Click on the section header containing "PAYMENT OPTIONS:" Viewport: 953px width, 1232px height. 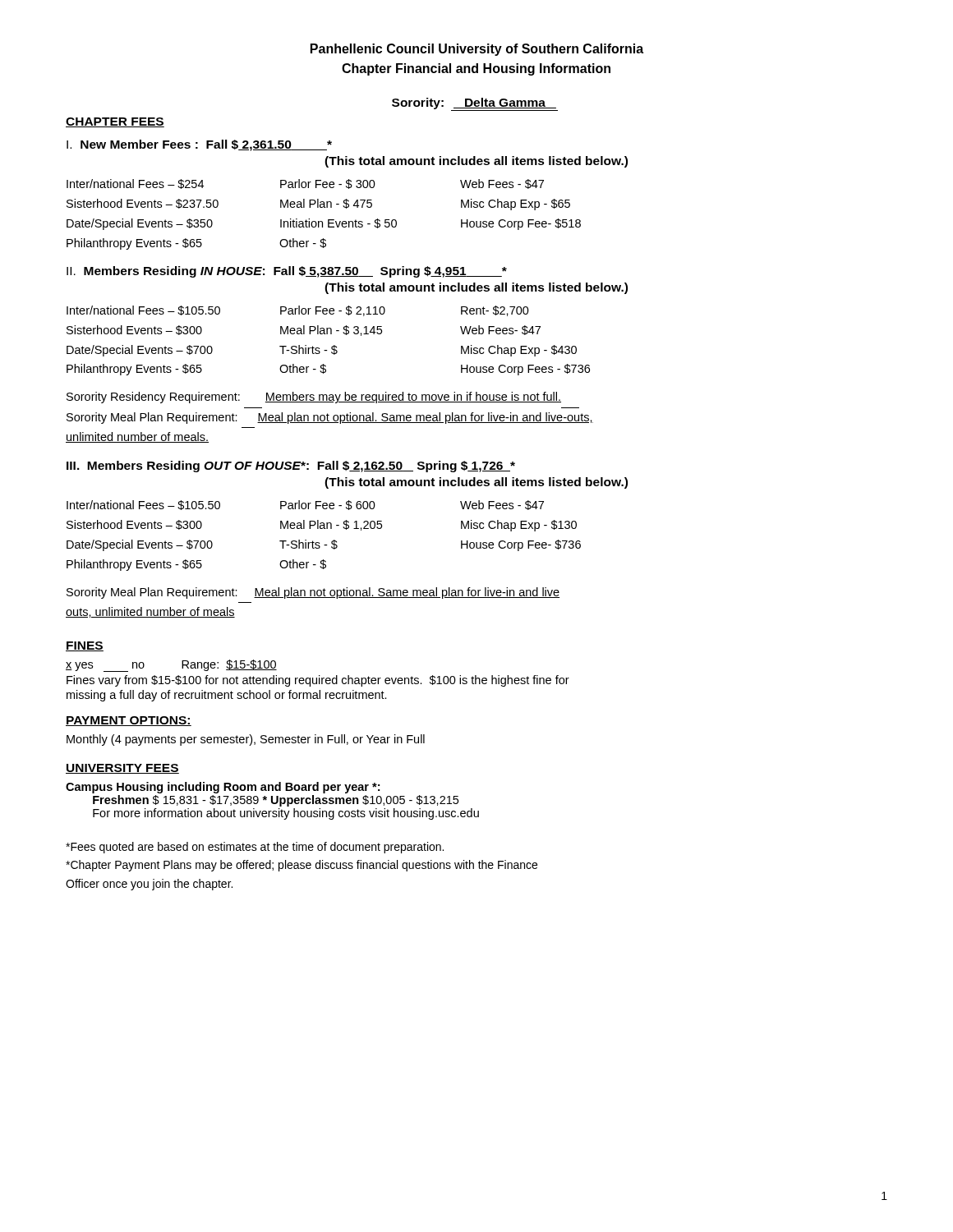(128, 720)
